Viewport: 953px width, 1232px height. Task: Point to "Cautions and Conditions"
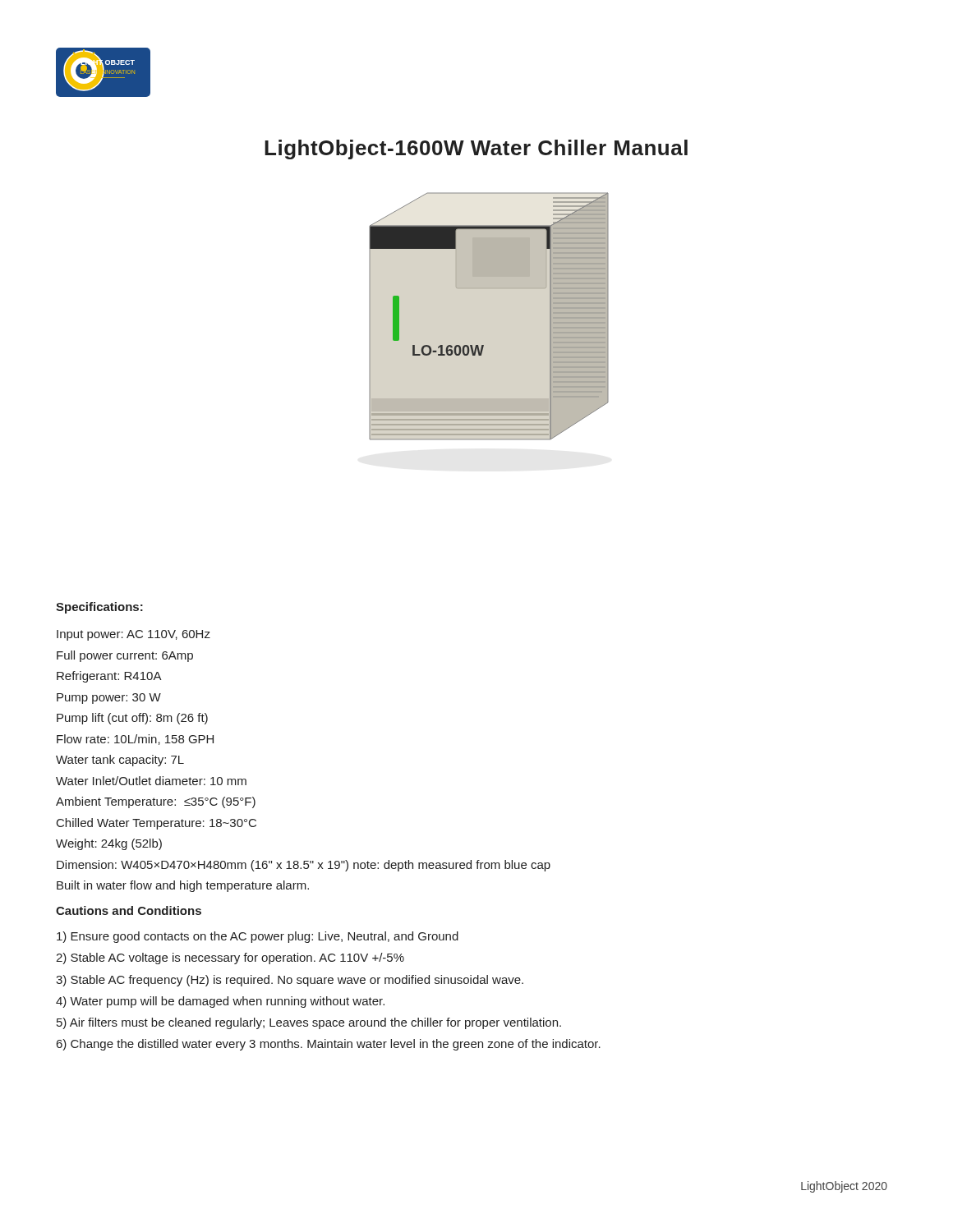click(x=129, y=910)
